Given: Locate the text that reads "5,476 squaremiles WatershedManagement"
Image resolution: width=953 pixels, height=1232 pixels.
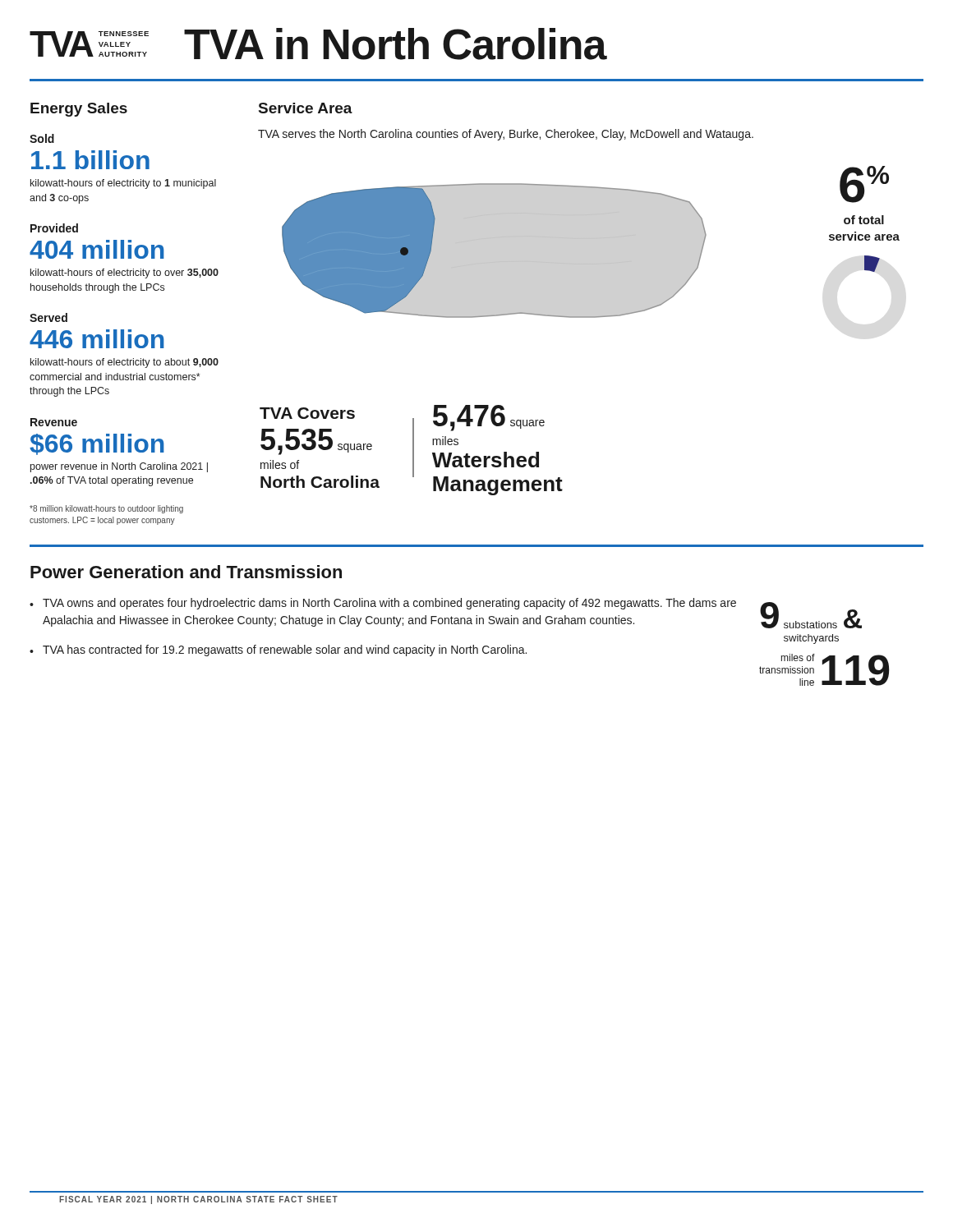Looking at the screenshot, I should [x=497, y=447].
